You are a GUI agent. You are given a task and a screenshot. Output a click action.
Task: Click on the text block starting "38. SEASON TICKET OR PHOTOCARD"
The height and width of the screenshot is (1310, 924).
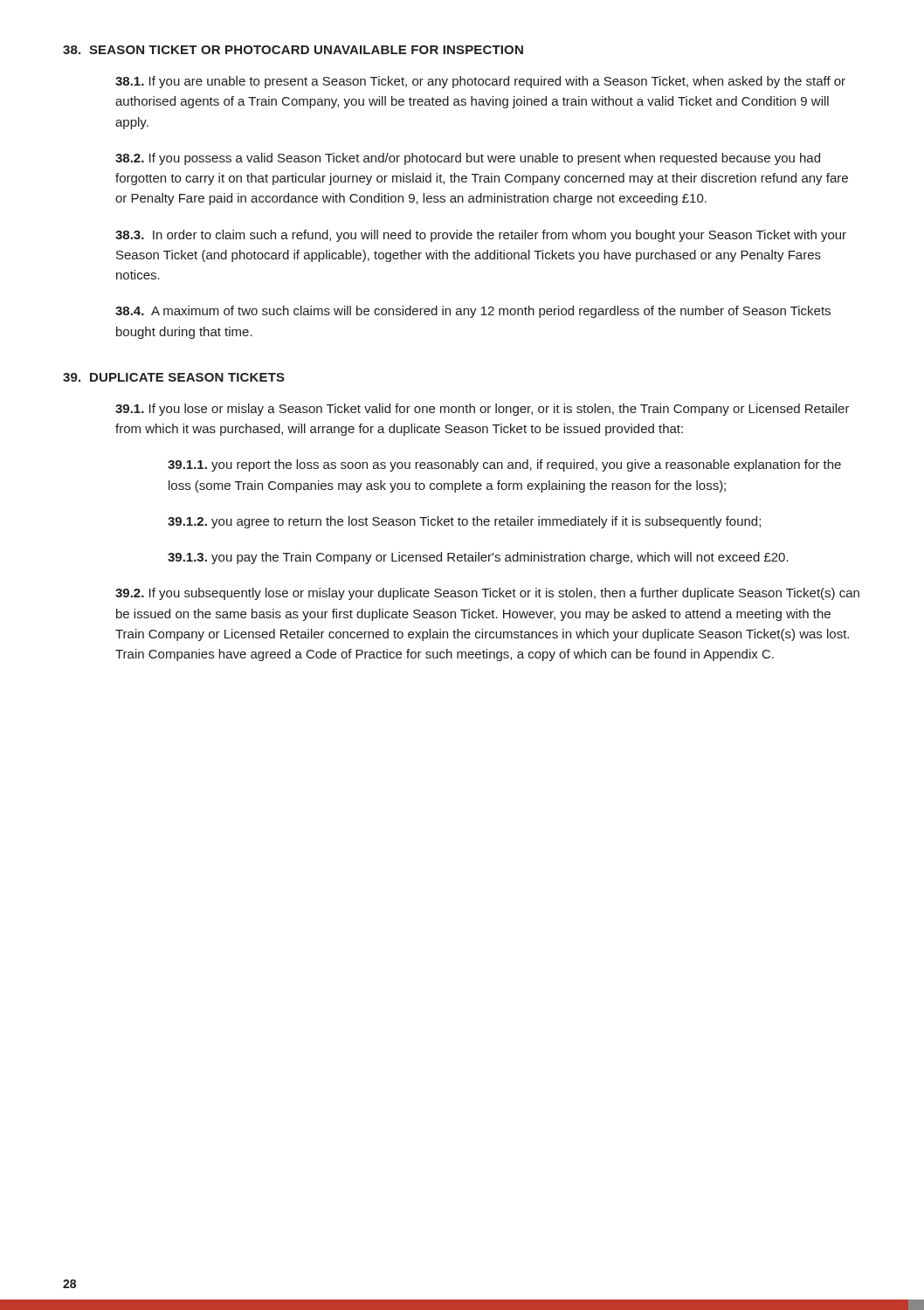click(x=293, y=49)
